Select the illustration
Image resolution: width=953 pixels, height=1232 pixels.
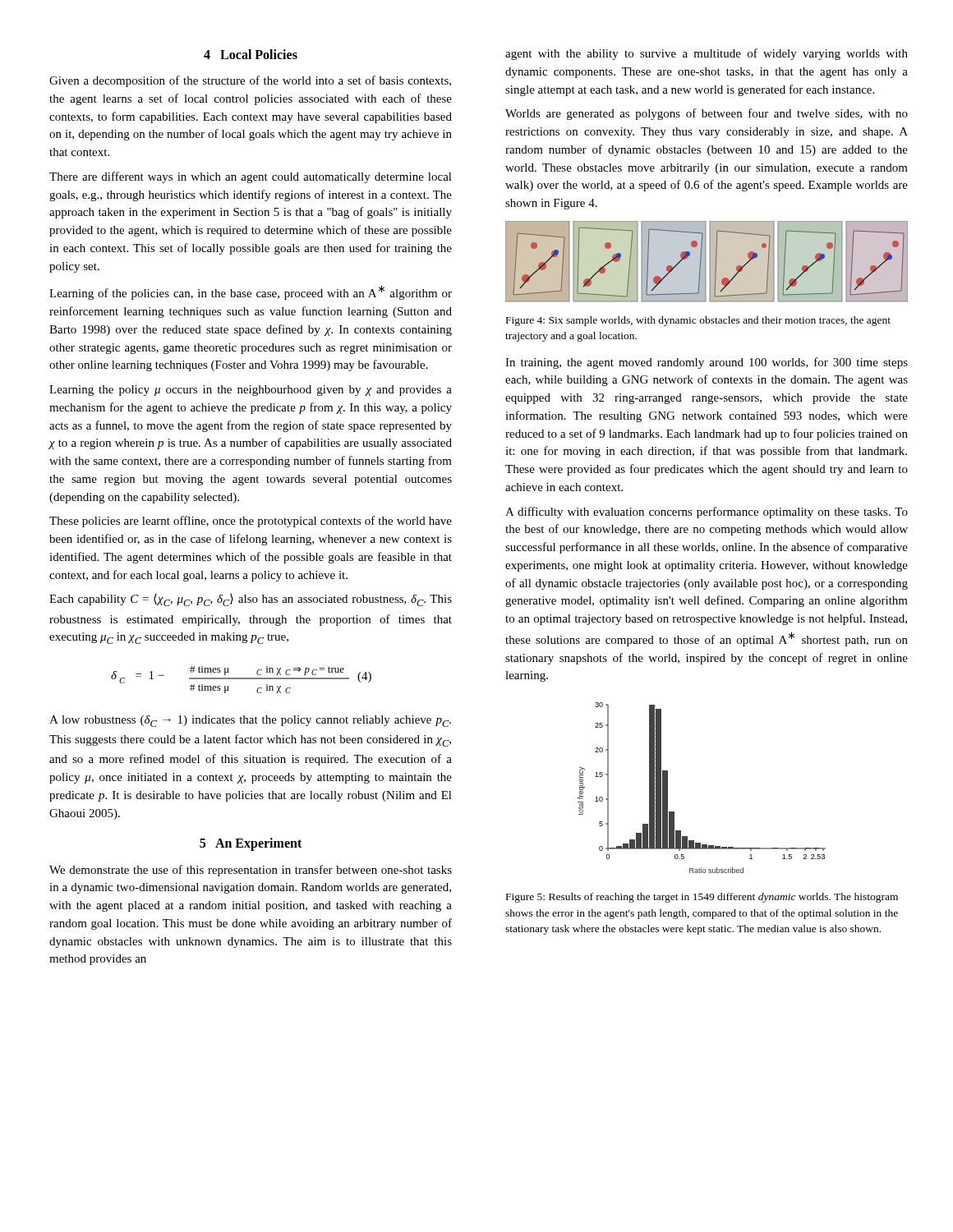[x=707, y=265]
